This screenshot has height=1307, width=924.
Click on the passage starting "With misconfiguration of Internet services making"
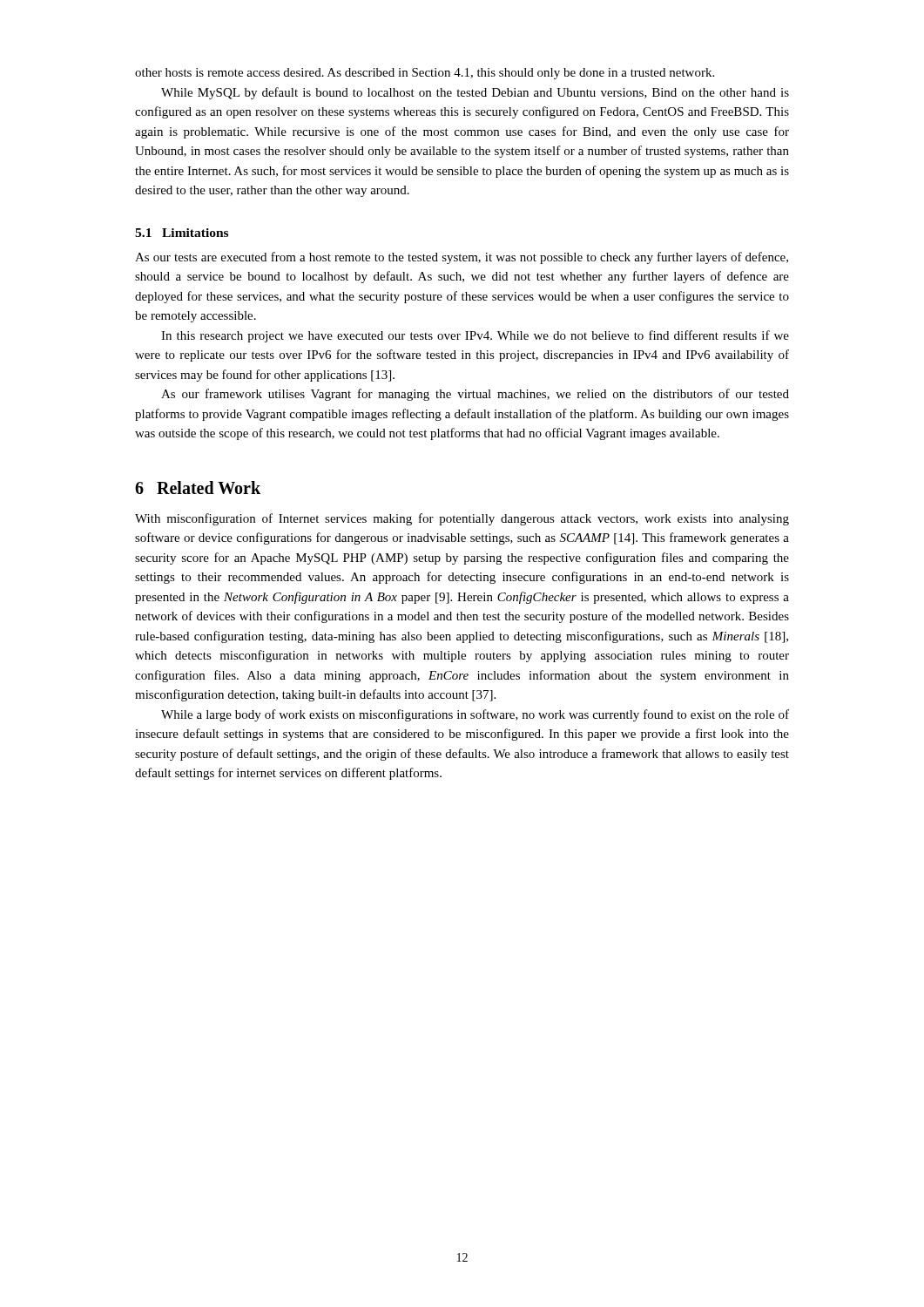462,646
